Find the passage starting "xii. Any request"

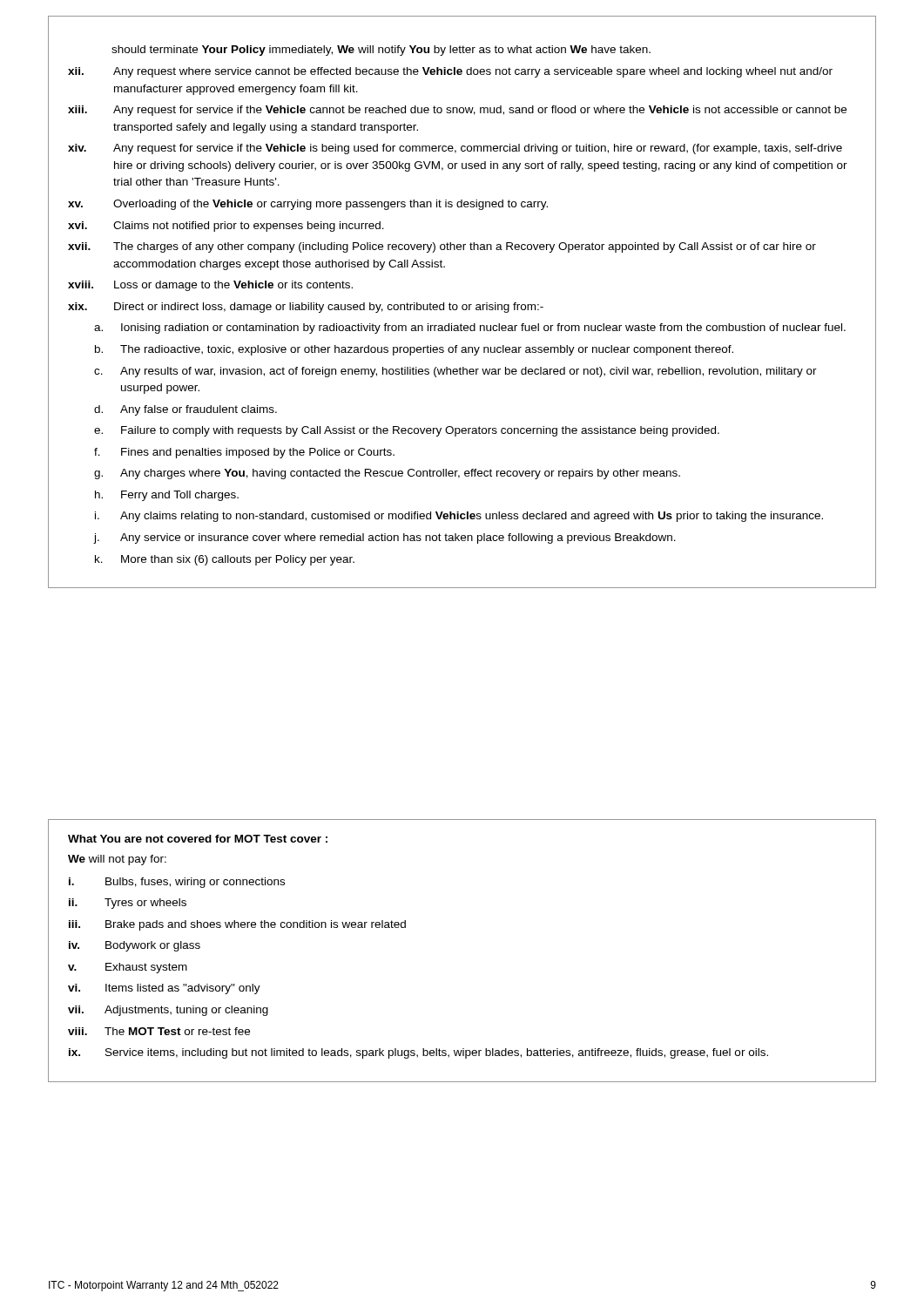point(462,80)
